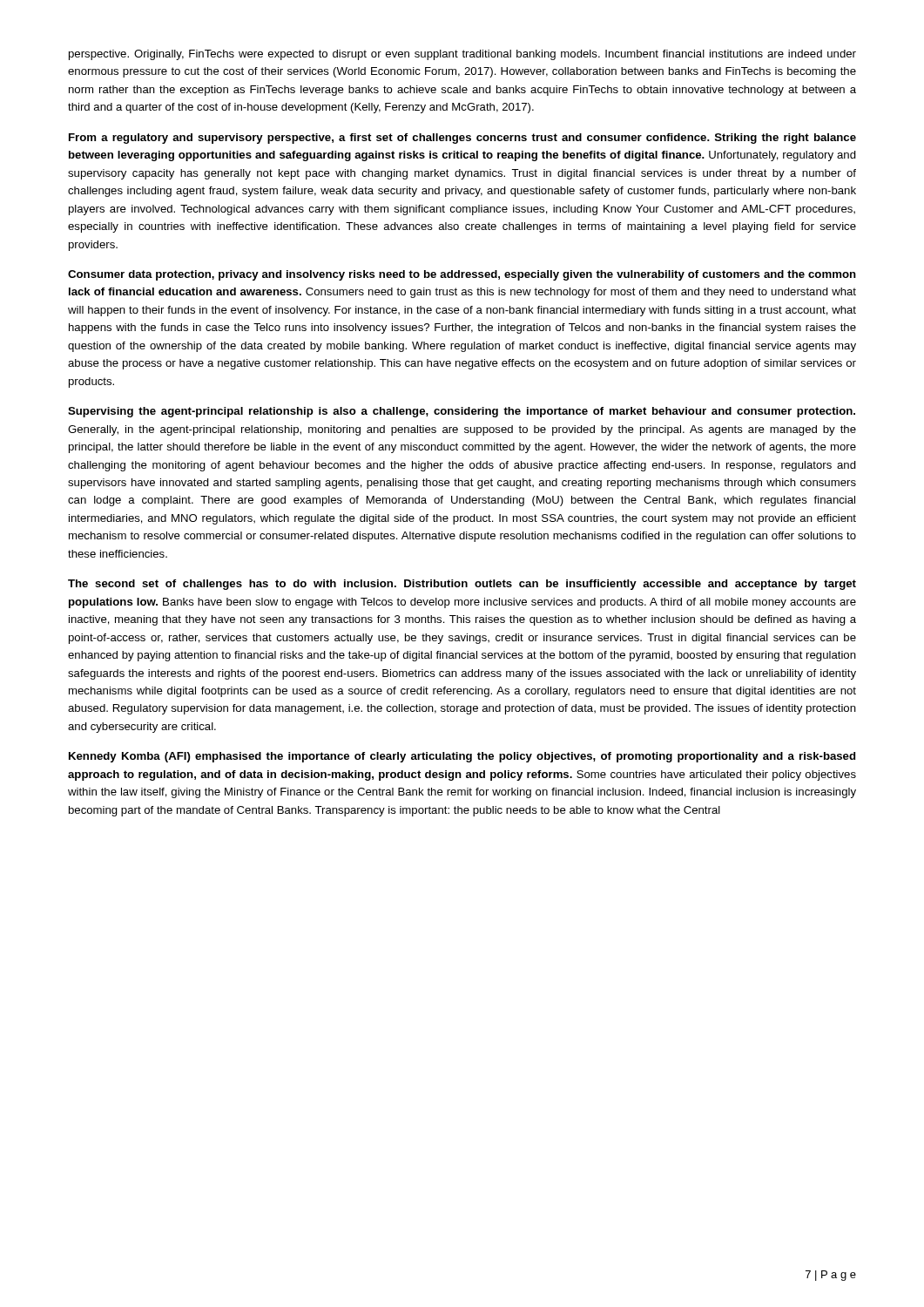Locate the text block with the text "From a regulatory and supervisory perspective, a"
Viewport: 924px width, 1307px height.
click(462, 191)
